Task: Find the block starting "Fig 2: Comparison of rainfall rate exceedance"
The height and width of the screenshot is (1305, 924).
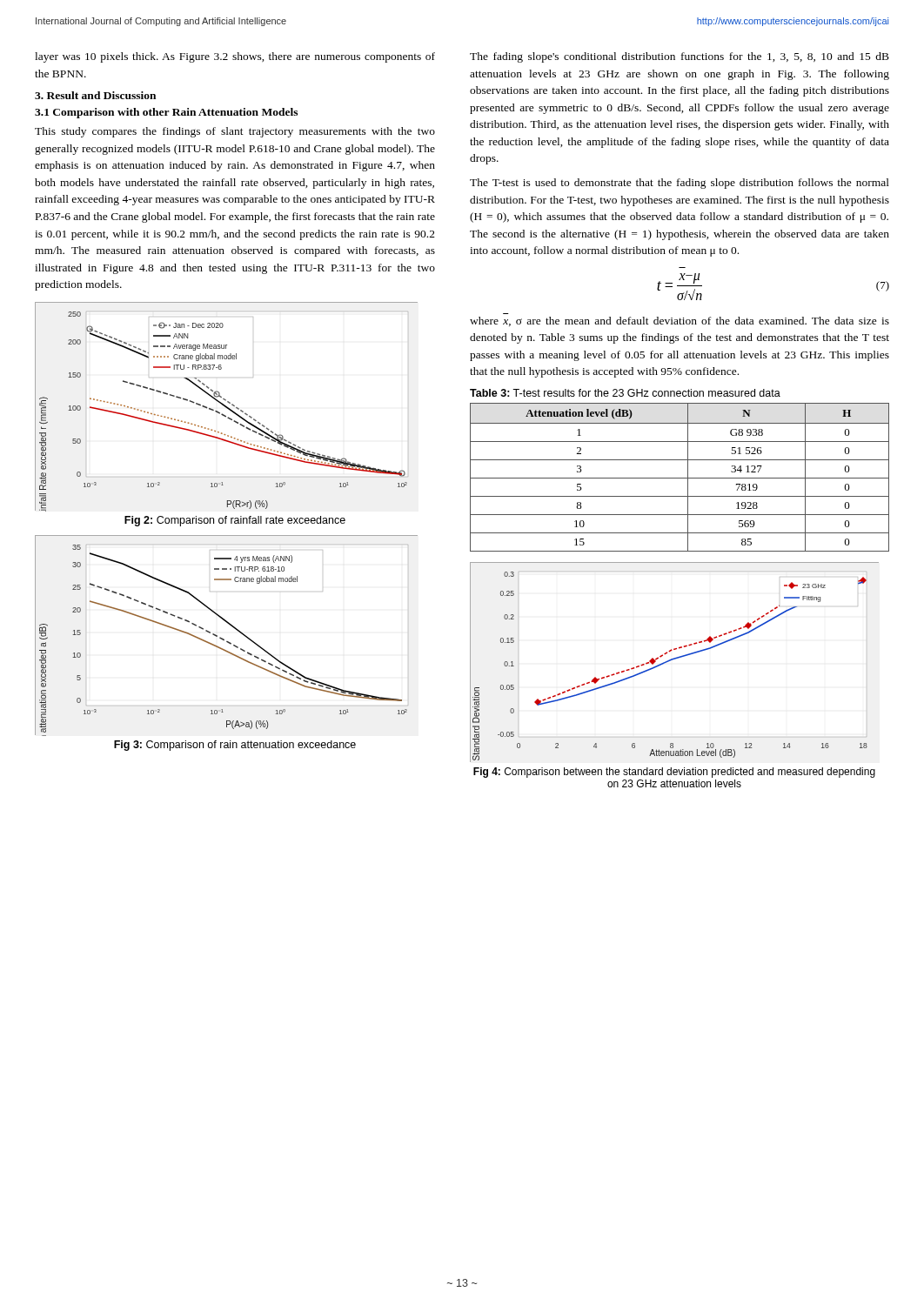Action: coord(235,520)
